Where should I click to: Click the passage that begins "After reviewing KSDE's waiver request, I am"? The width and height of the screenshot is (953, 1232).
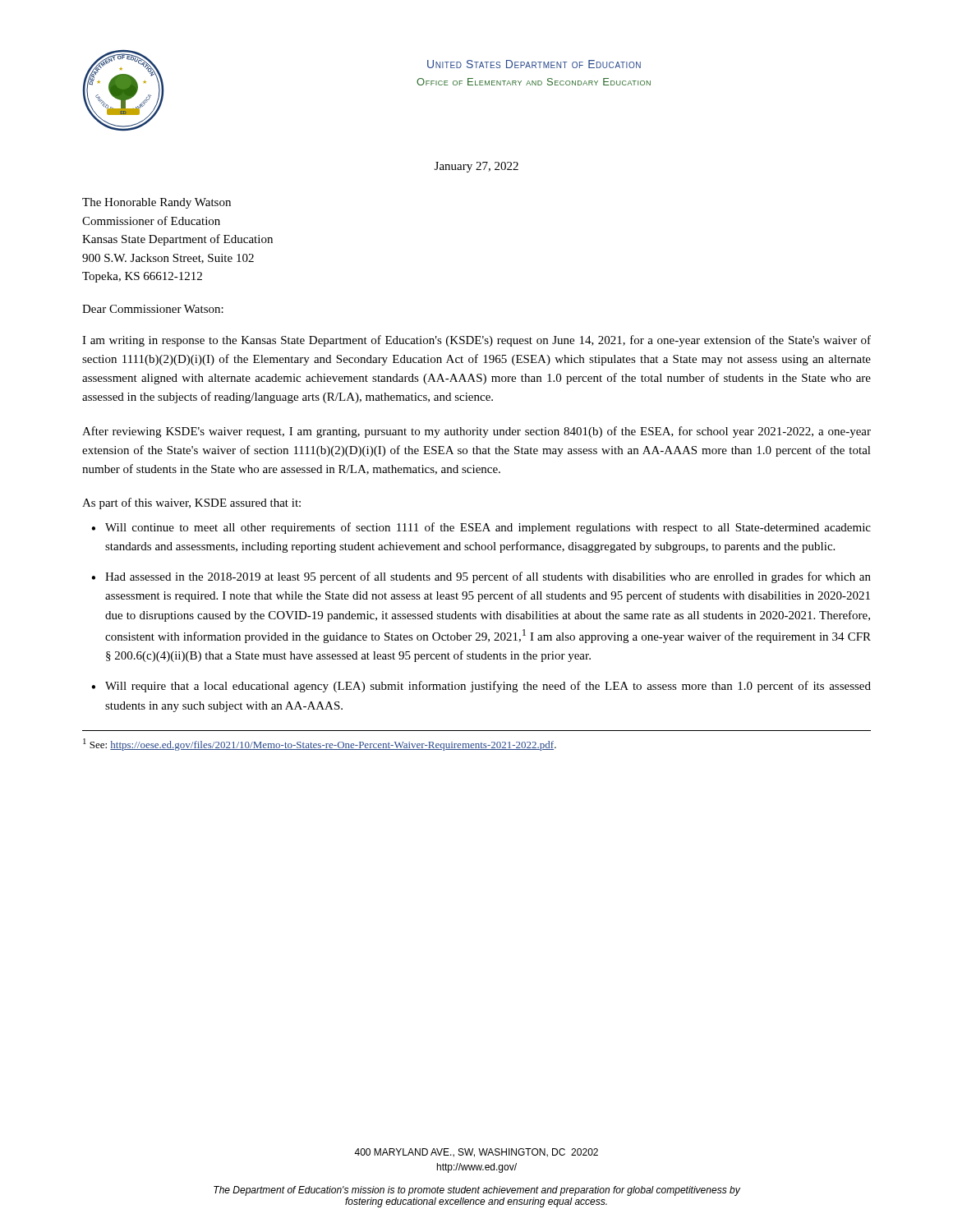pyautogui.click(x=476, y=450)
